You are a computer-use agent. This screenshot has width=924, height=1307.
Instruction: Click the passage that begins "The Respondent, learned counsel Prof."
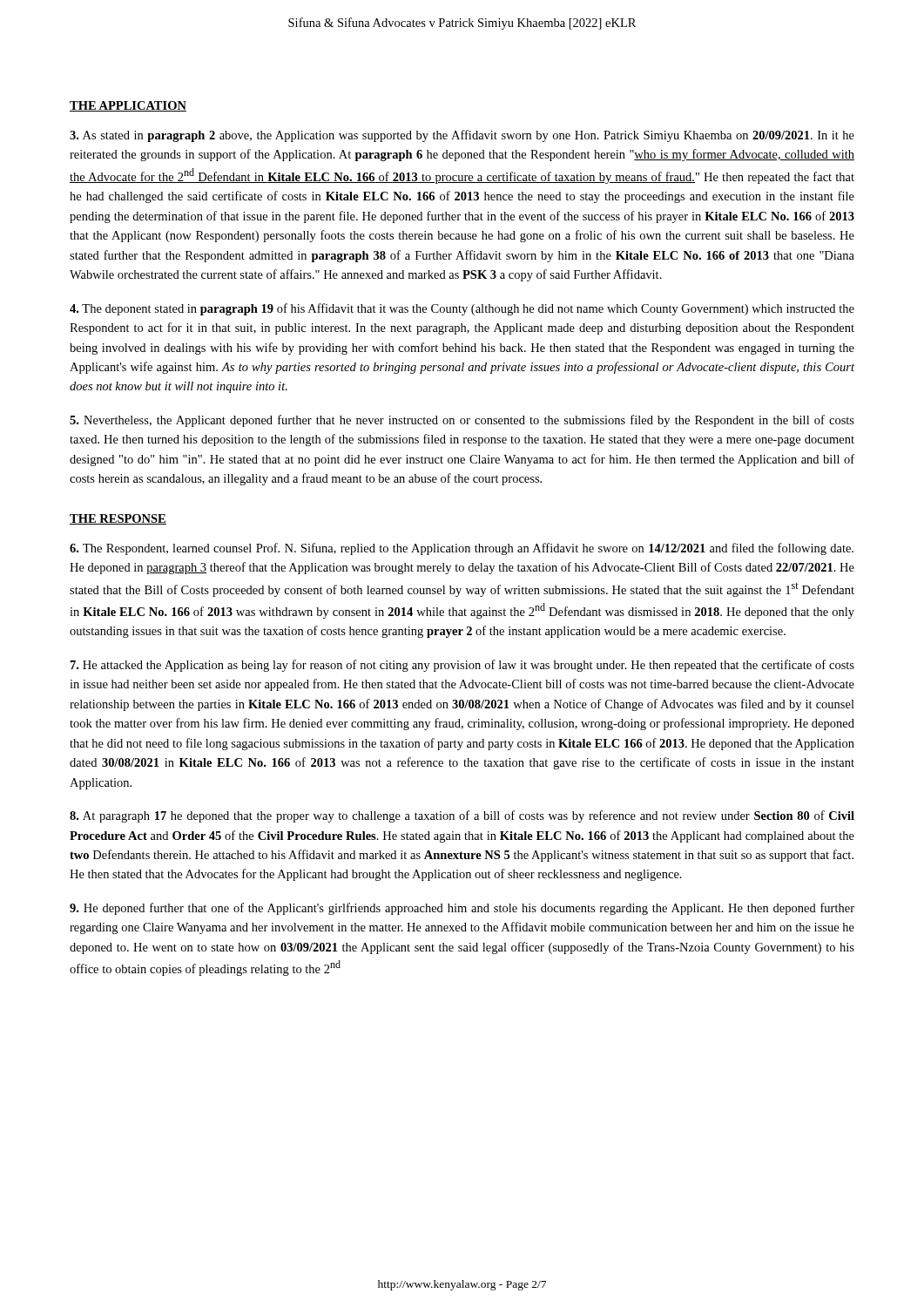[462, 590]
